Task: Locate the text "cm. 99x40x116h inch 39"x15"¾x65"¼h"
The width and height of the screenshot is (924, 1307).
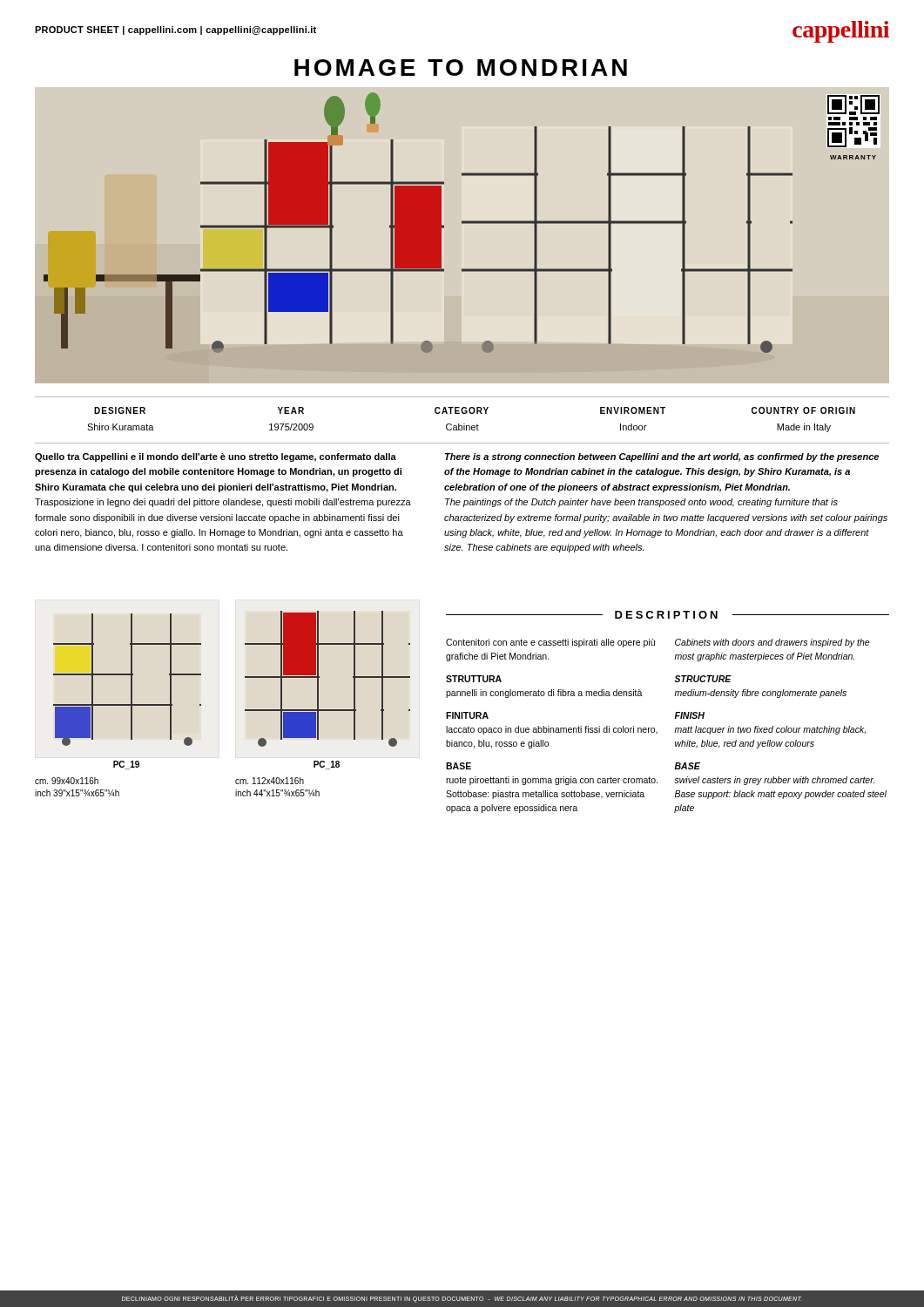Action: point(77,787)
